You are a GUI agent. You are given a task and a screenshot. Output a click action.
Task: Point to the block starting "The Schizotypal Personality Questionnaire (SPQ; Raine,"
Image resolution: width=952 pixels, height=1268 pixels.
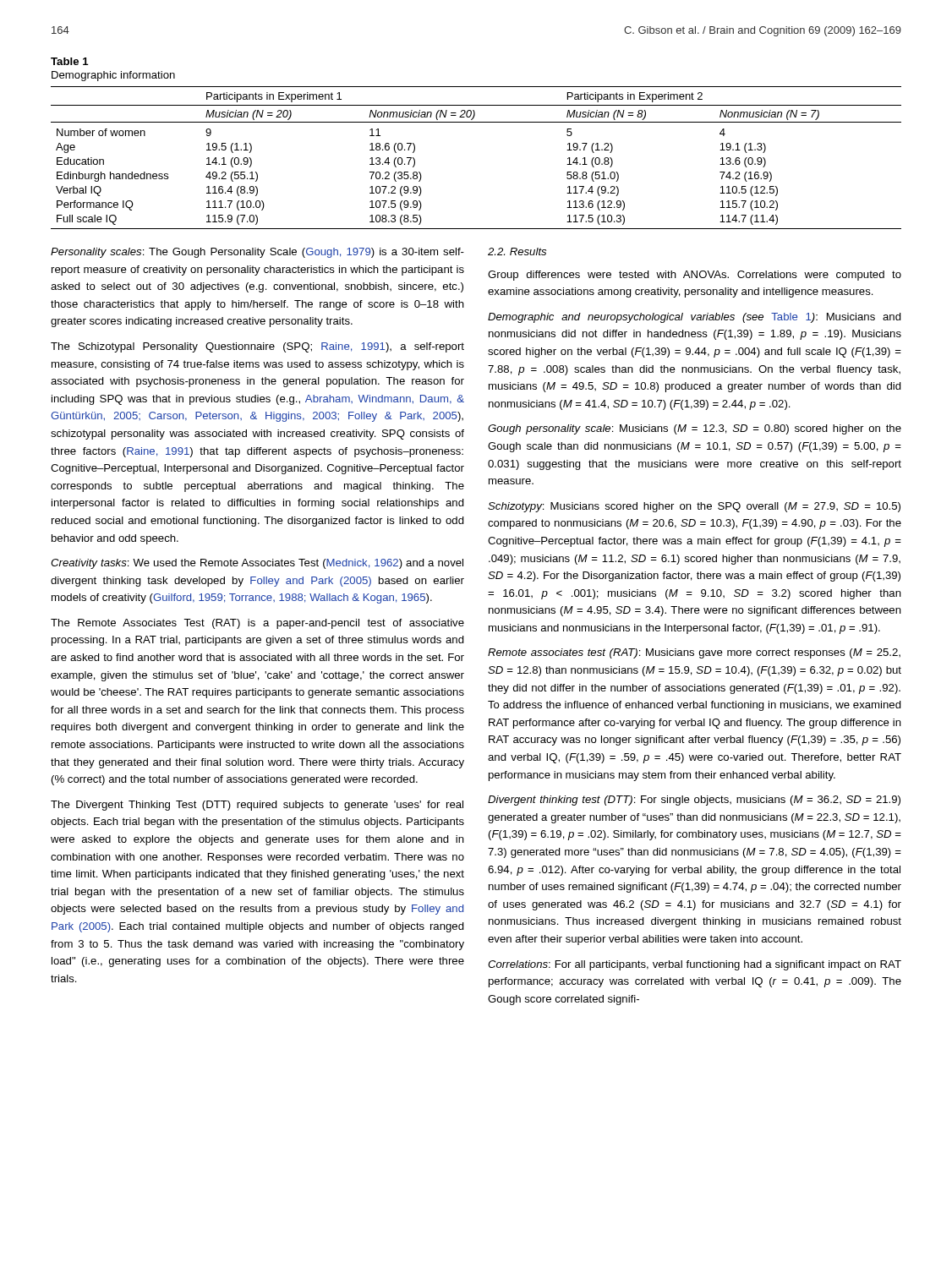click(257, 443)
